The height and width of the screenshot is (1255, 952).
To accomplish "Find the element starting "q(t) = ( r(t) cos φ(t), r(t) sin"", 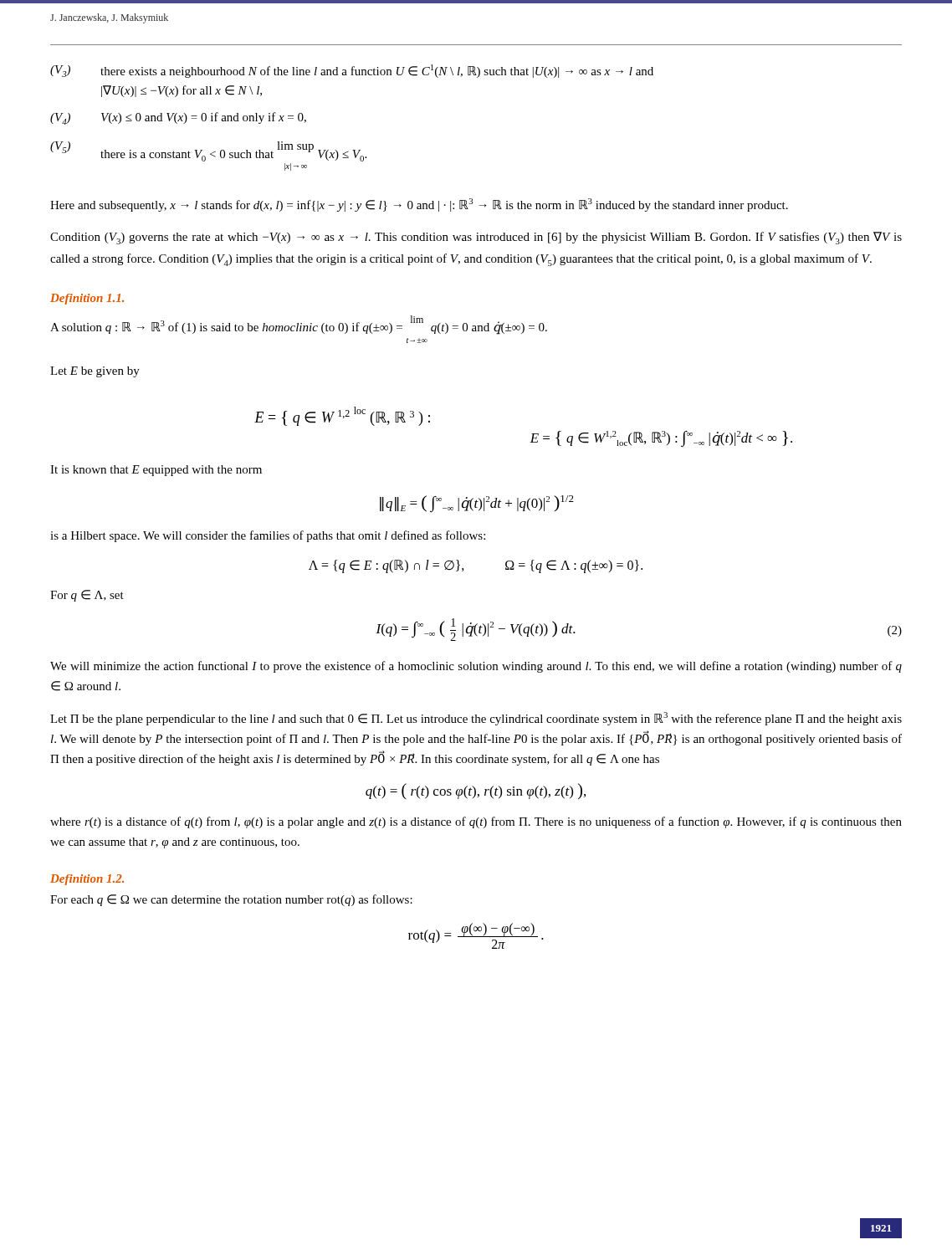I will [476, 789].
